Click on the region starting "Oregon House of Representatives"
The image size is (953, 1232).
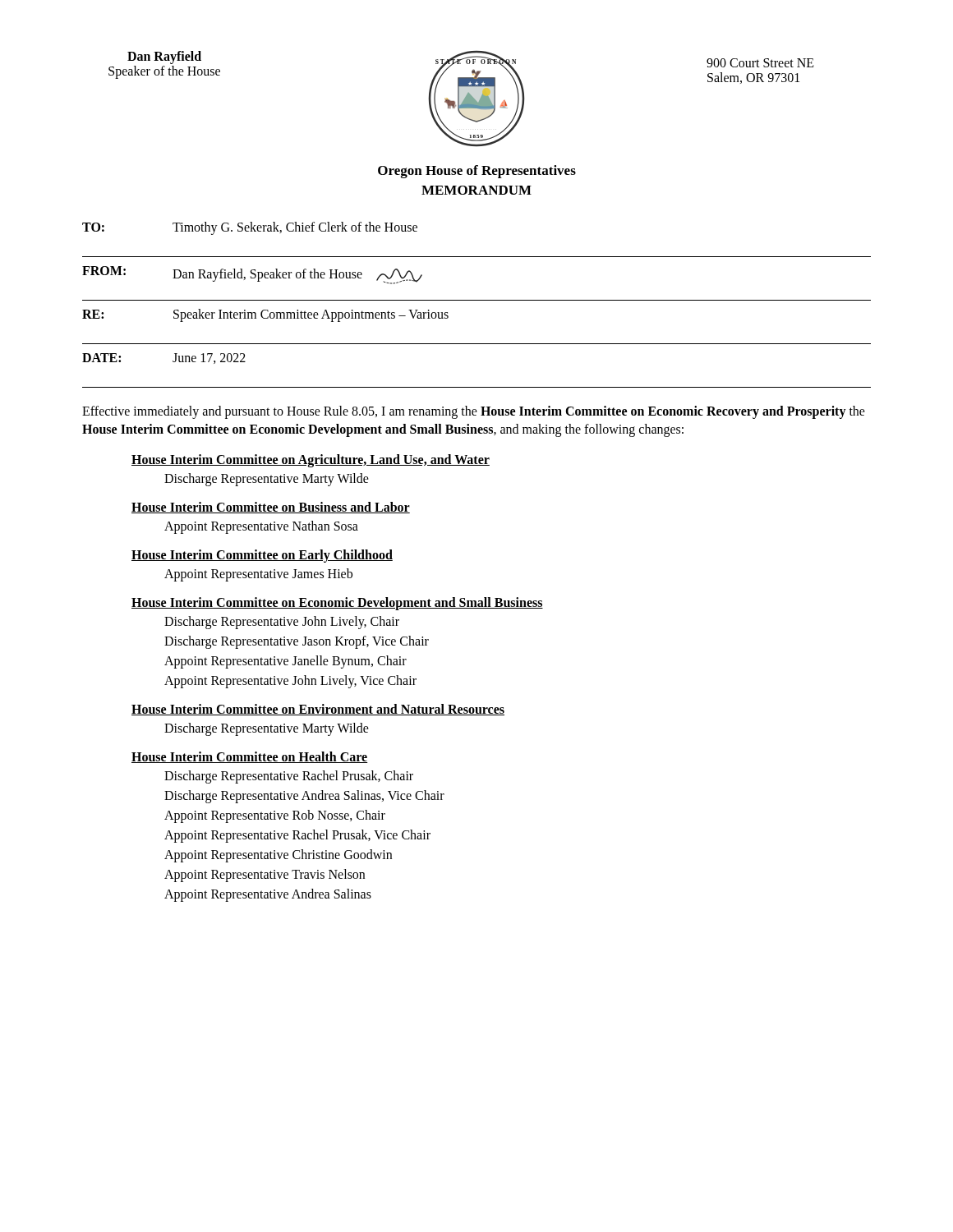tap(476, 170)
